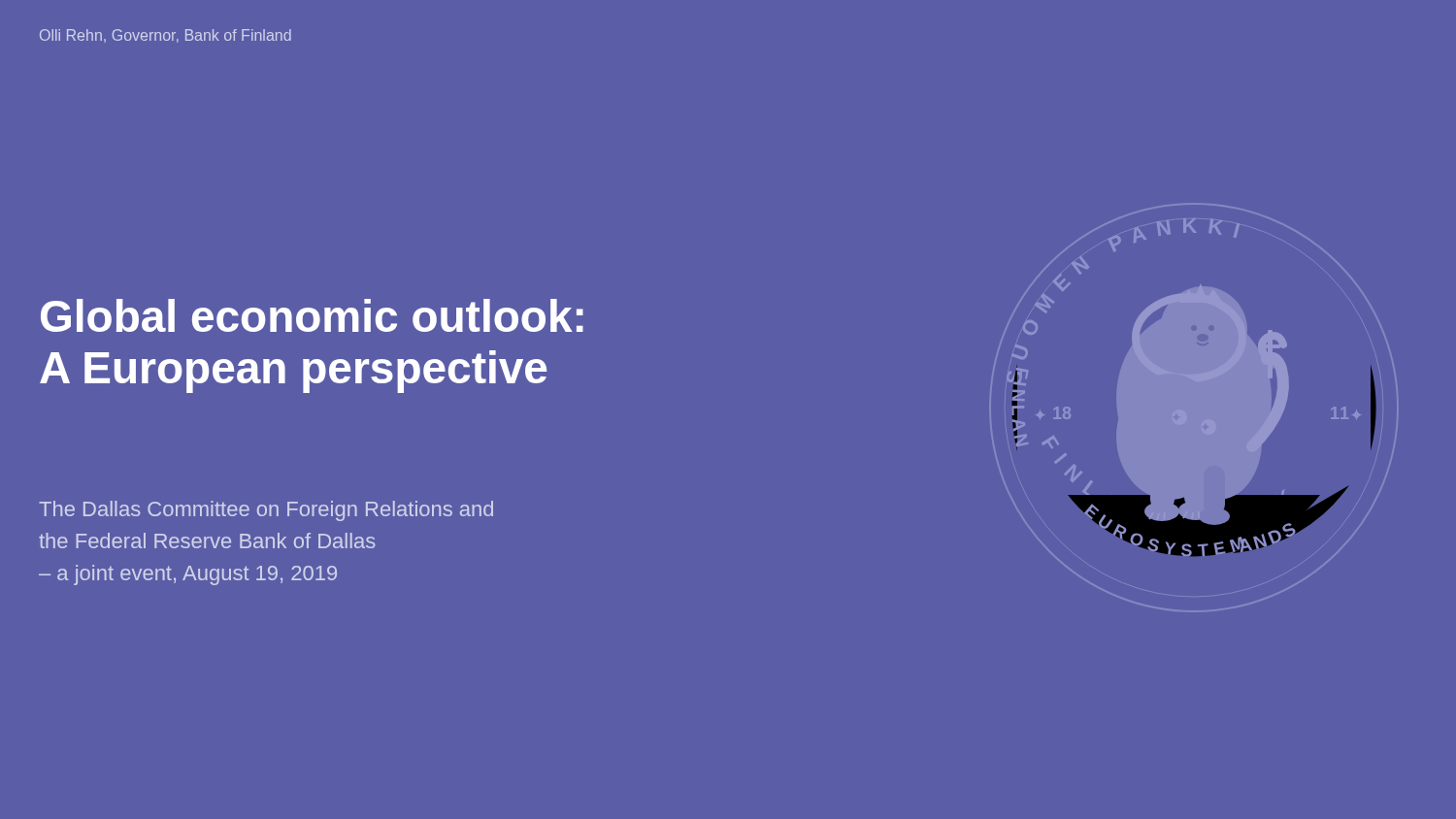1456x819 pixels.
Task: Point to the title beginning "Global economic outlook:A European"
Action: [x=313, y=342]
